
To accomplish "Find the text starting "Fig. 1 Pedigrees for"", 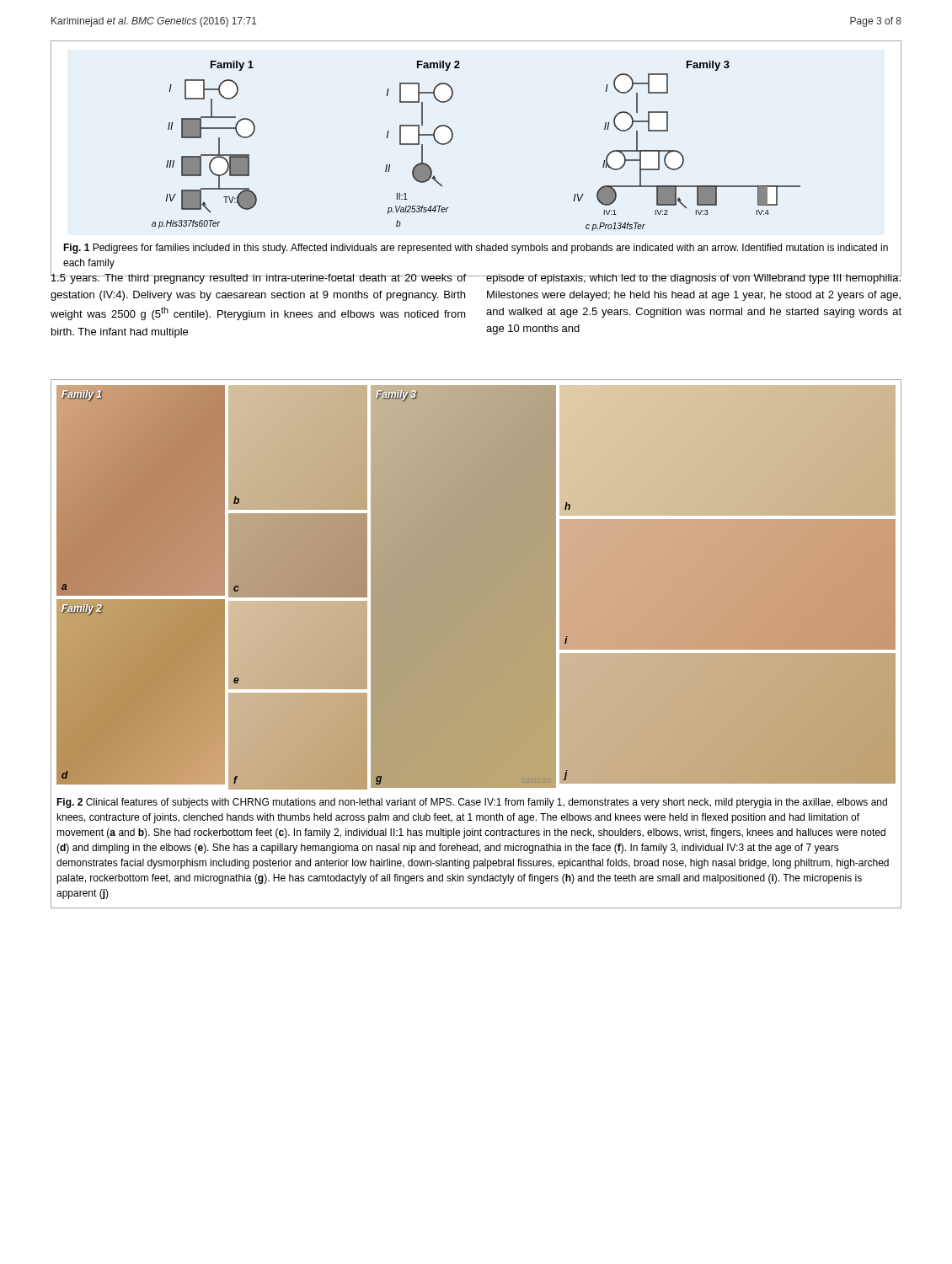I will (x=476, y=255).
